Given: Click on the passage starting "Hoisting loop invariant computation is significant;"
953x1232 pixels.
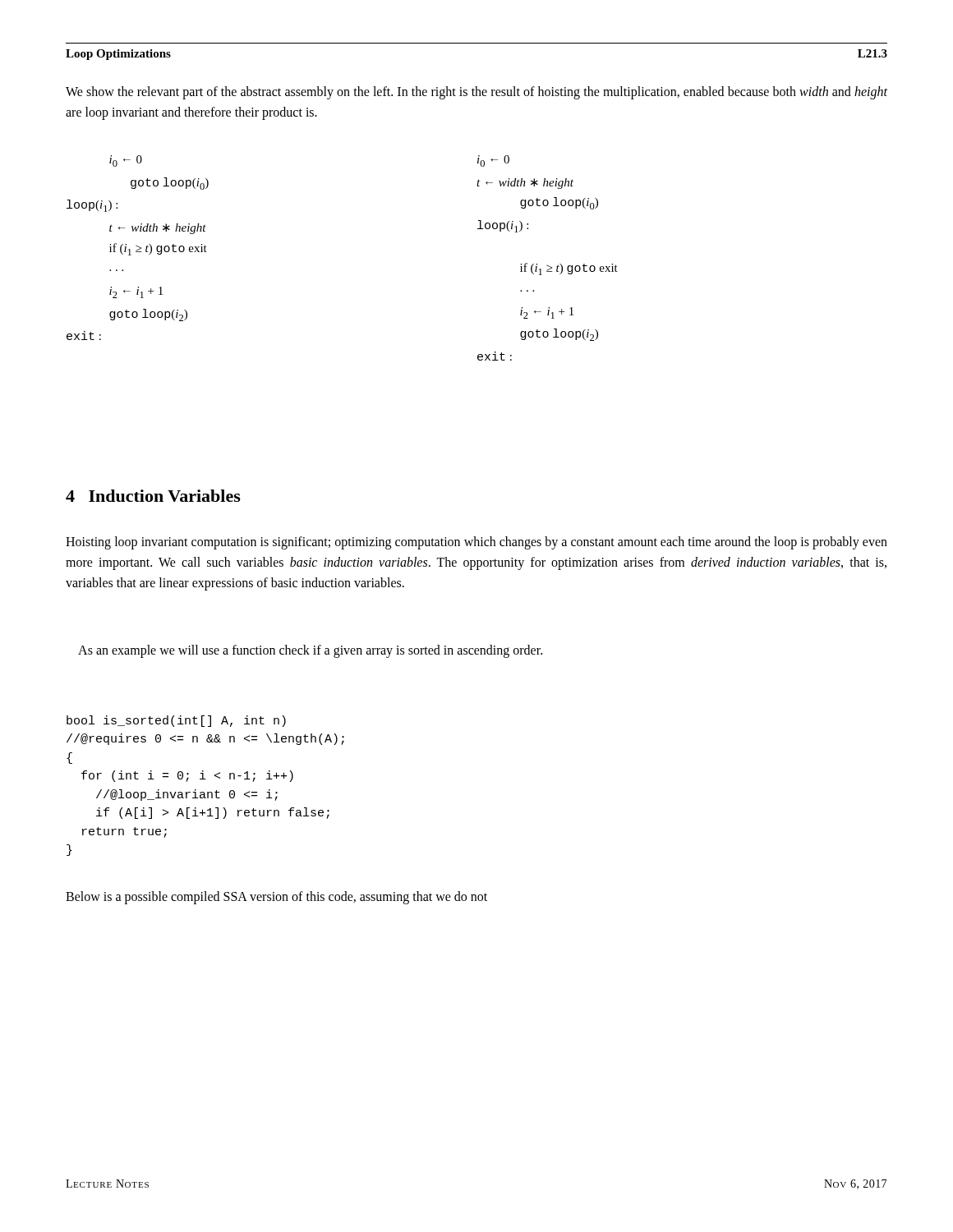Looking at the screenshot, I should pyautogui.click(x=476, y=562).
